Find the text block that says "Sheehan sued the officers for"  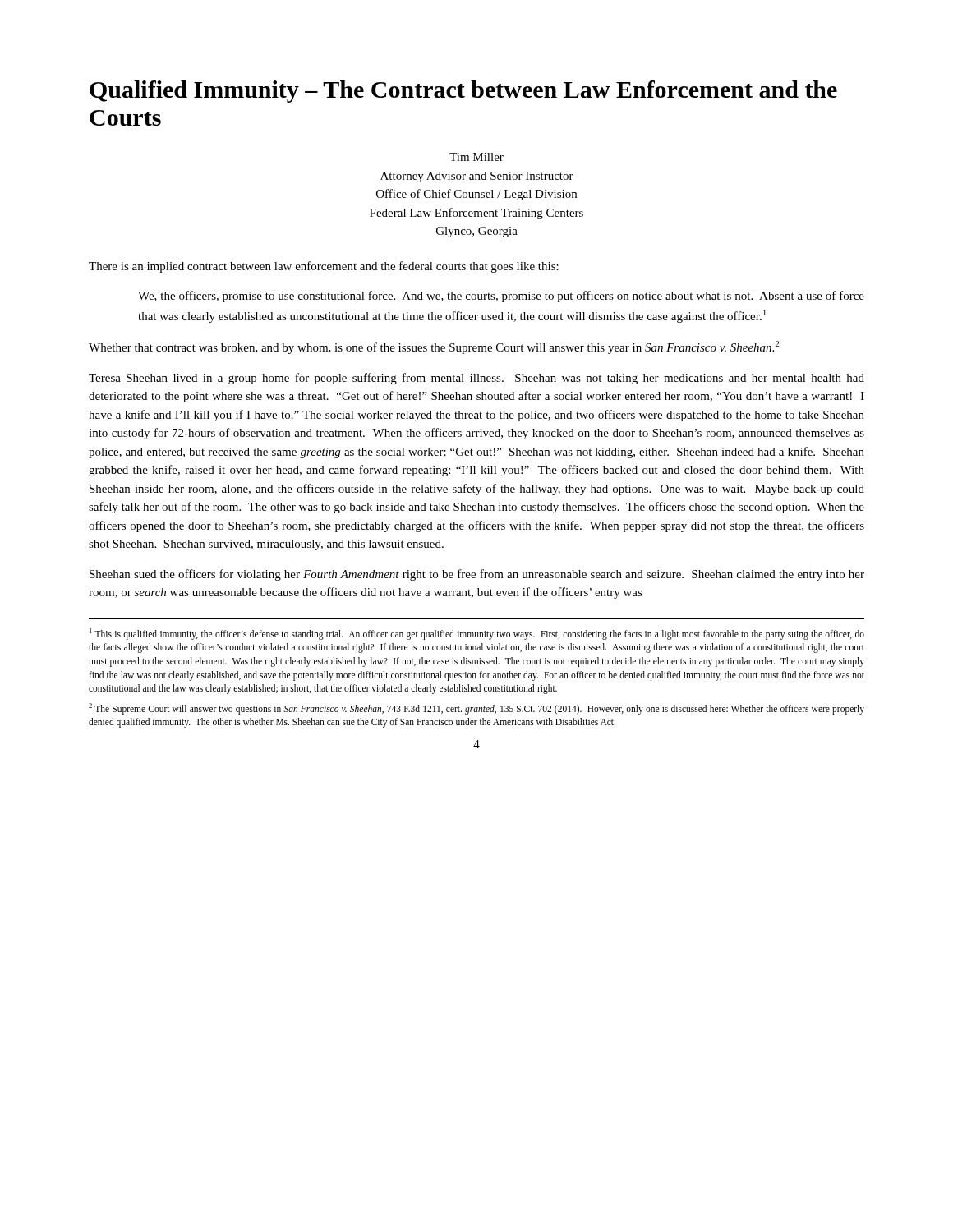(x=476, y=583)
